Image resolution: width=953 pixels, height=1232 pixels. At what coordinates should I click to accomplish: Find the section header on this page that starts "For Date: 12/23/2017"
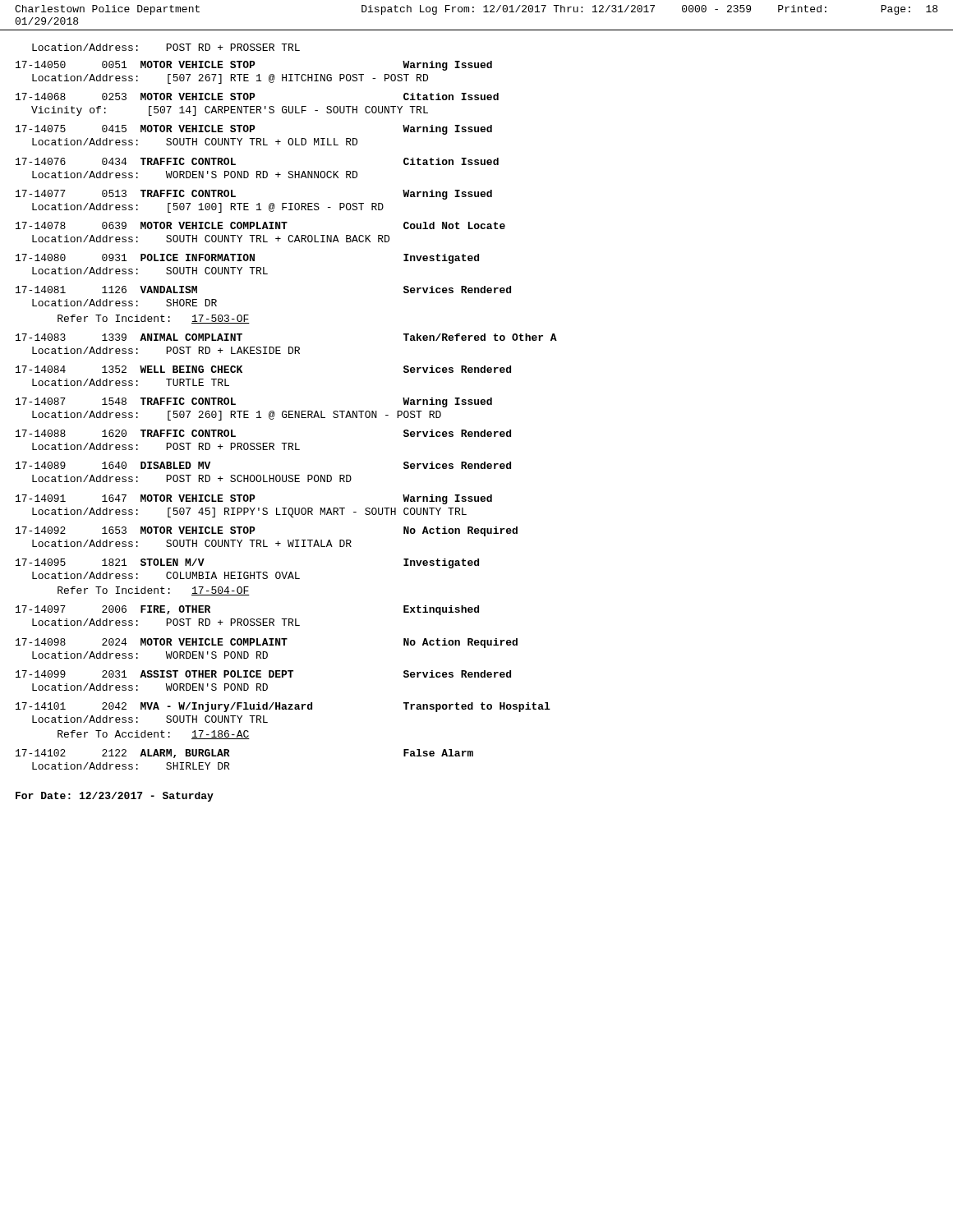[x=114, y=796]
